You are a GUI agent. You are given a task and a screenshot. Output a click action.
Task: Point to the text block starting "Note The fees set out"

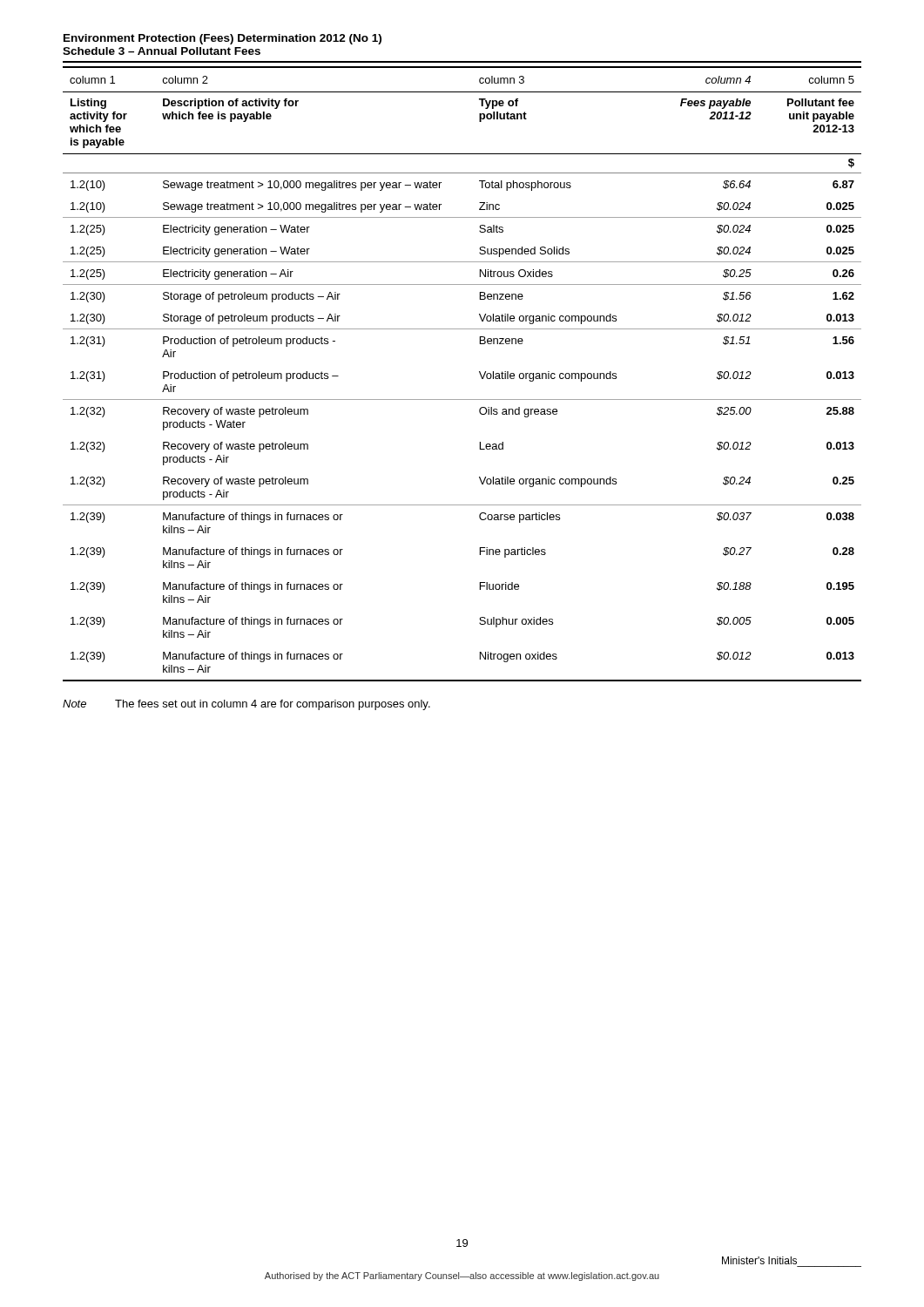coord(247,704)
